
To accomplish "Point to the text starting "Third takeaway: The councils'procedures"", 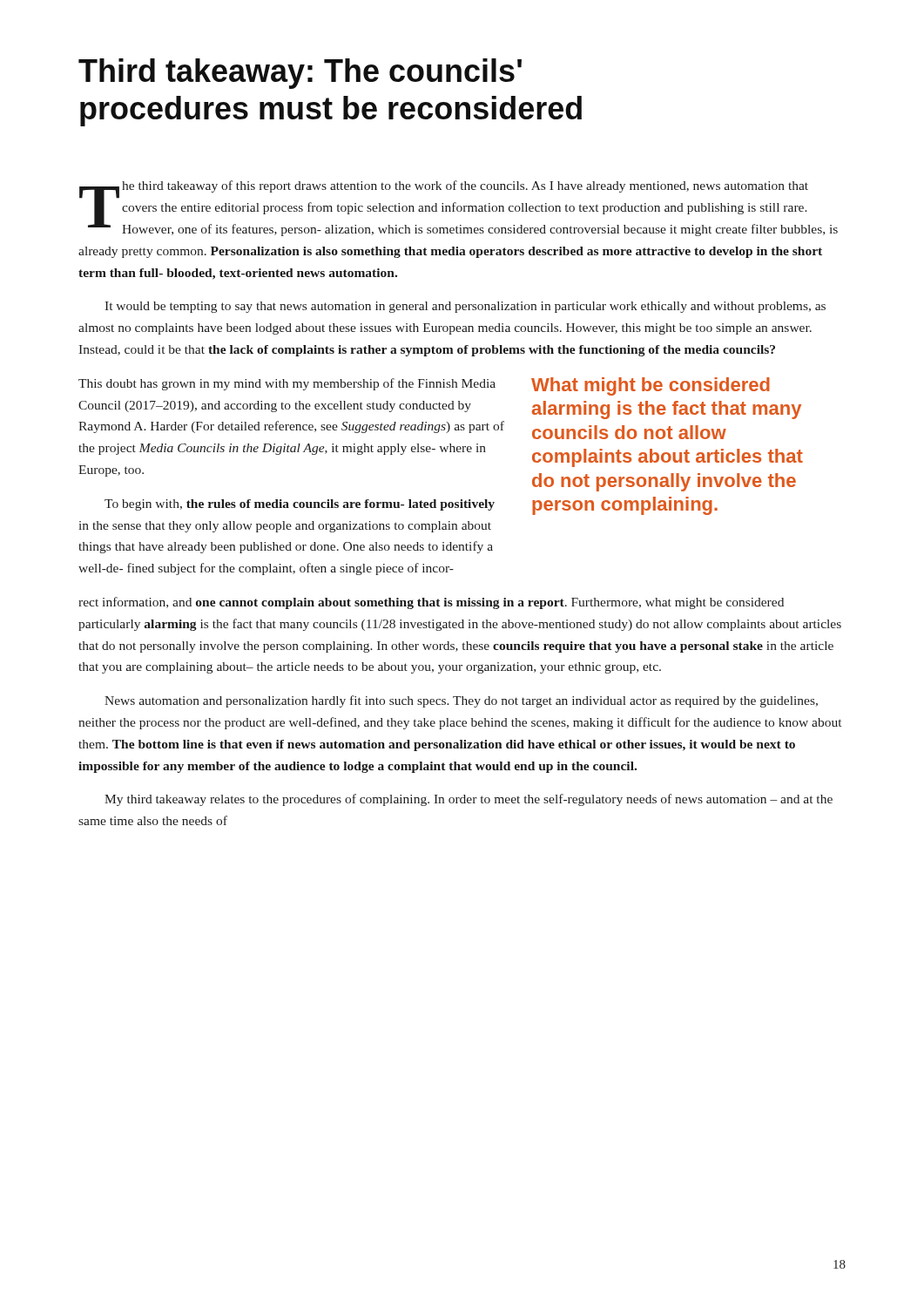I will [x=331, y=90].
